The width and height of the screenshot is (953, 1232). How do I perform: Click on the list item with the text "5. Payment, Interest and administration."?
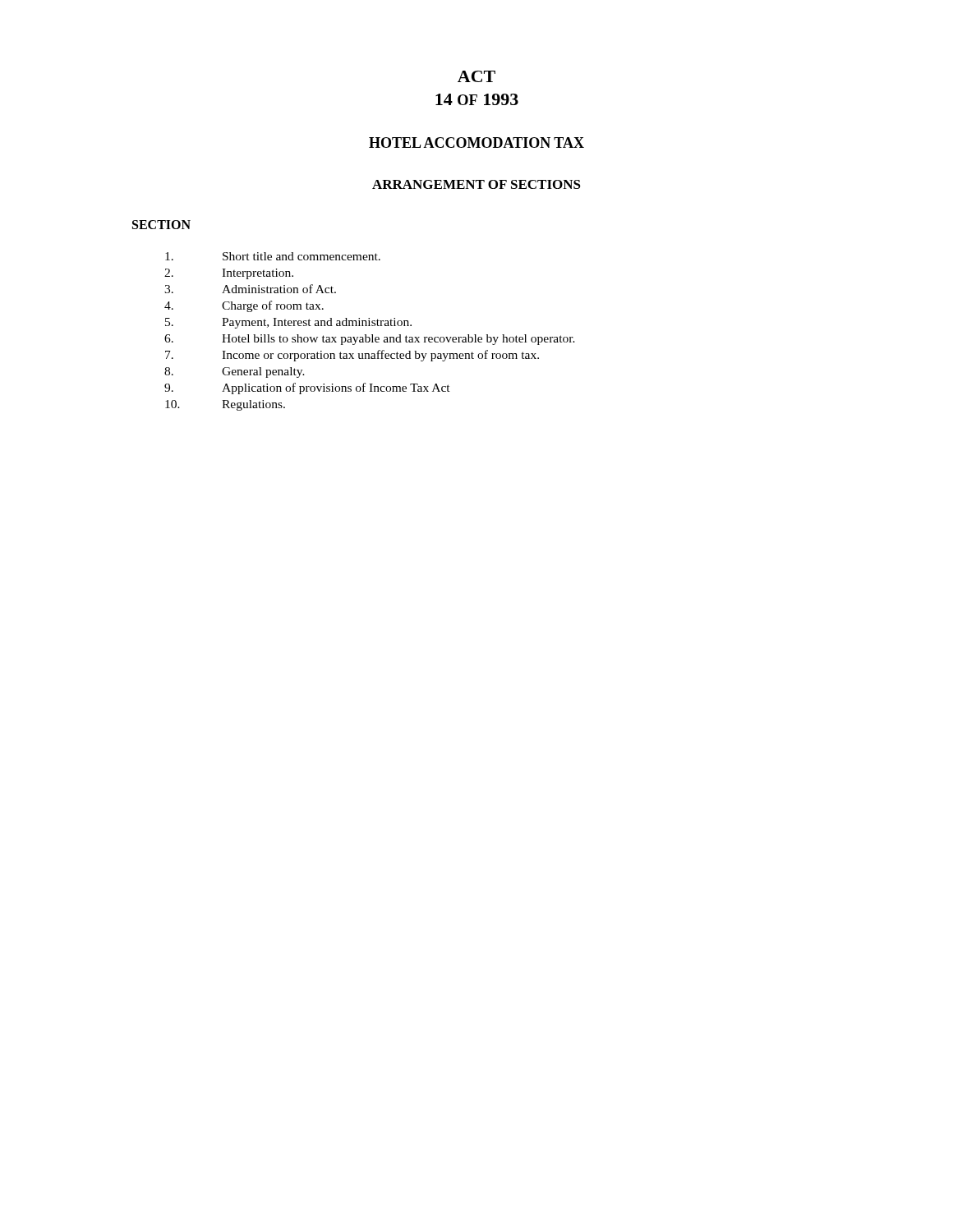tap(288, 323)
